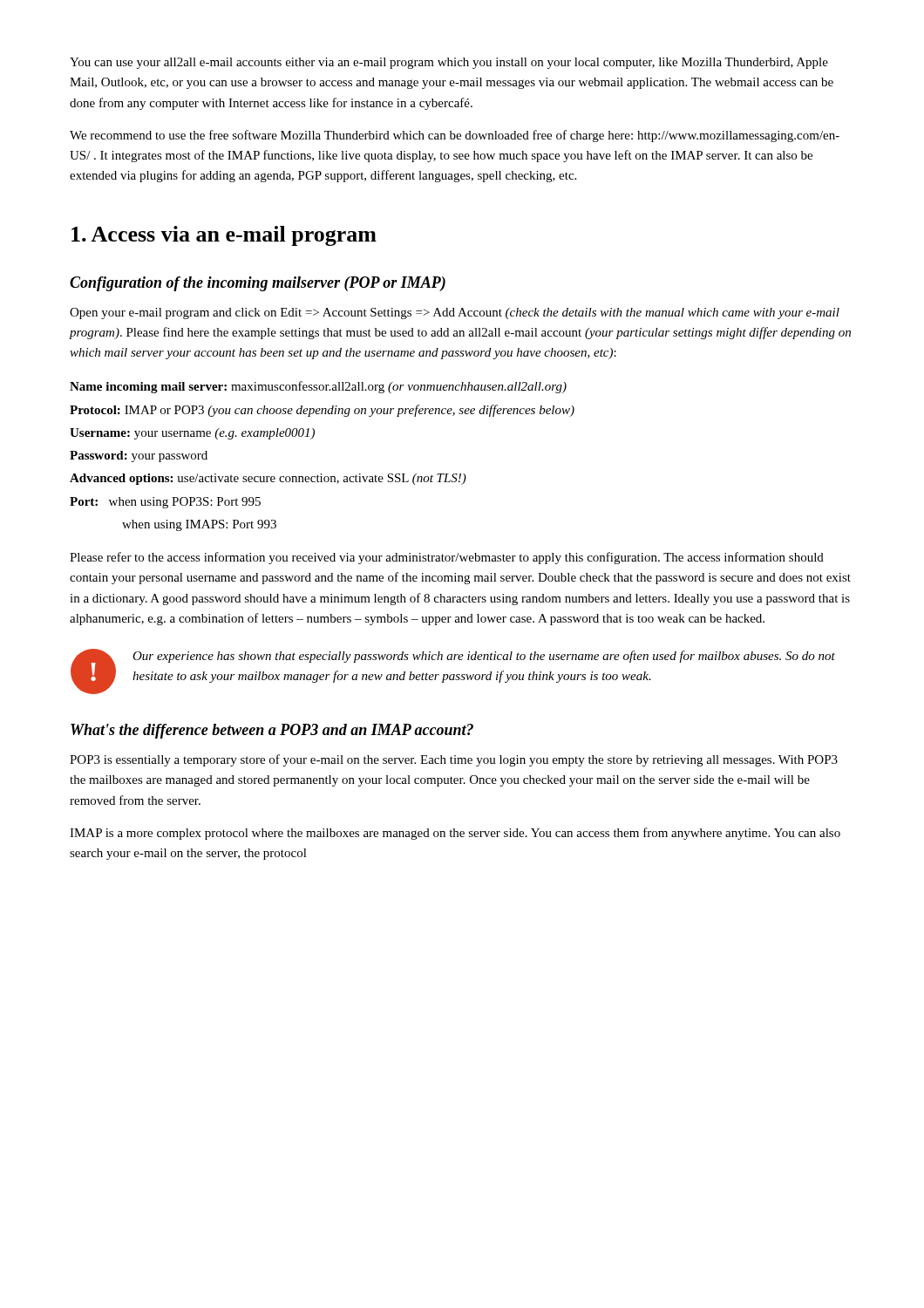Navigate to the region starting "Please refer to the access information you"

point(462,588)
